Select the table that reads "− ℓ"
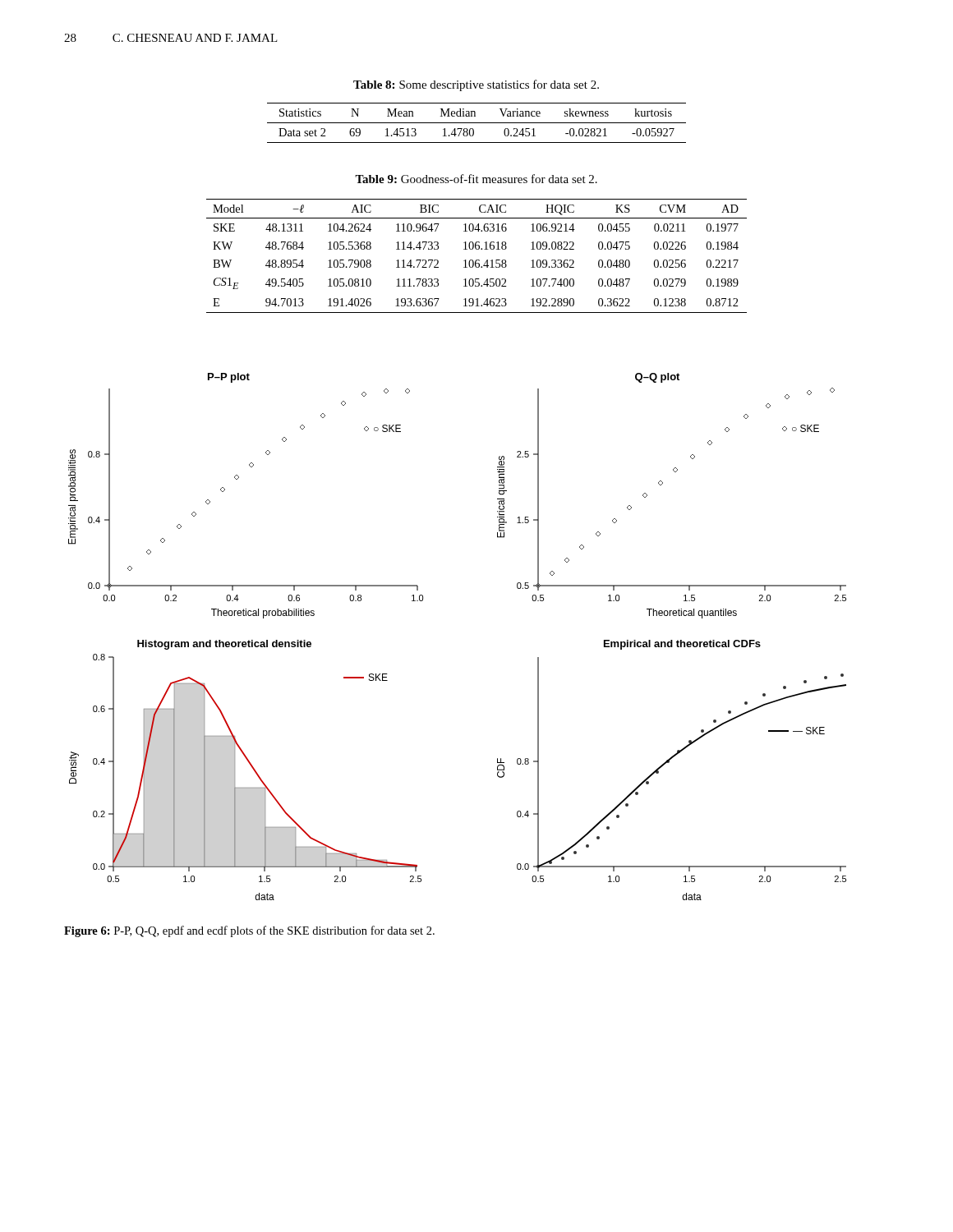The height and width of the screenshot is (1232, 953). (x=476, y=256)
